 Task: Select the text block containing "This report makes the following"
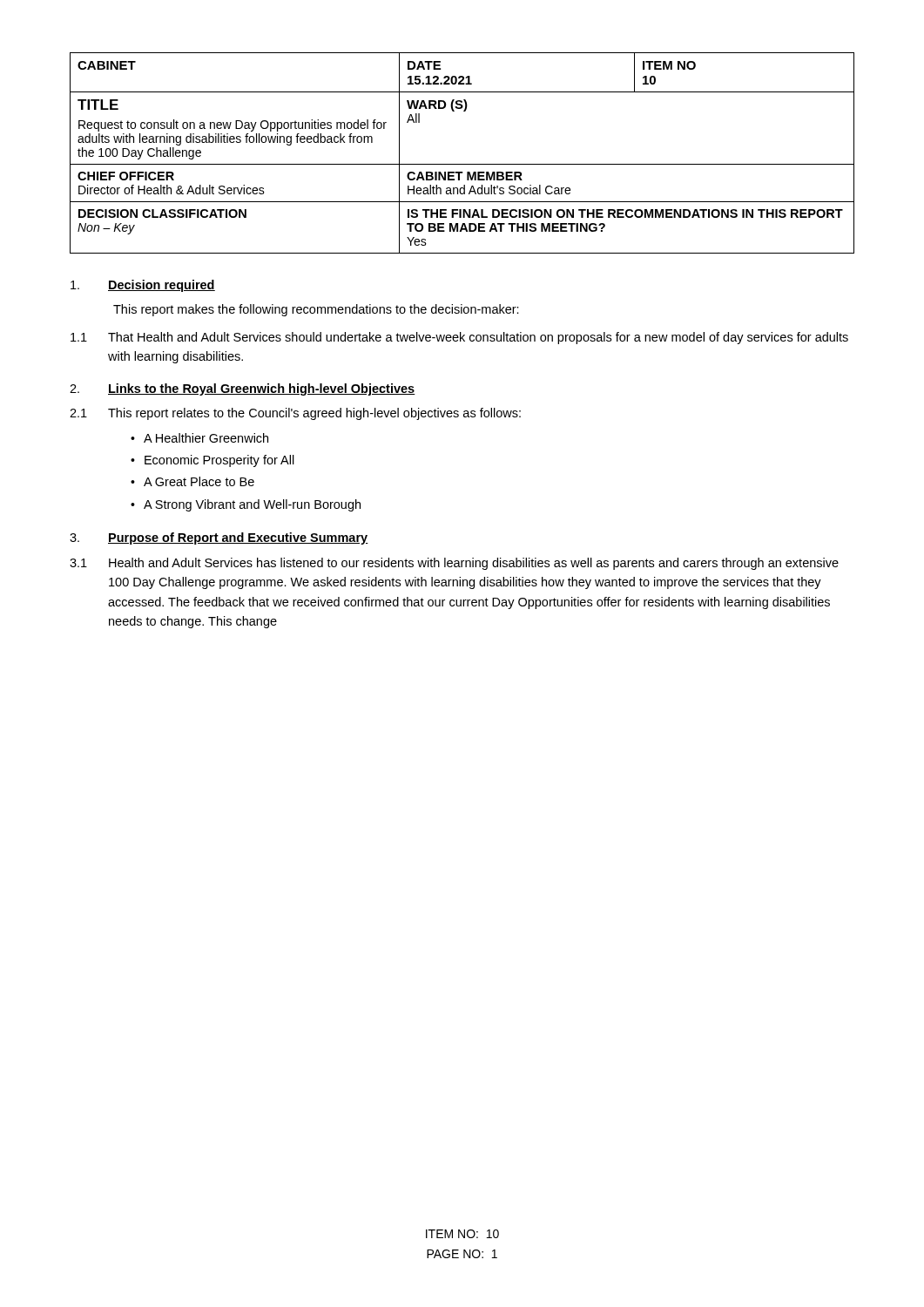pyautogui.click(x=316, y=309)
